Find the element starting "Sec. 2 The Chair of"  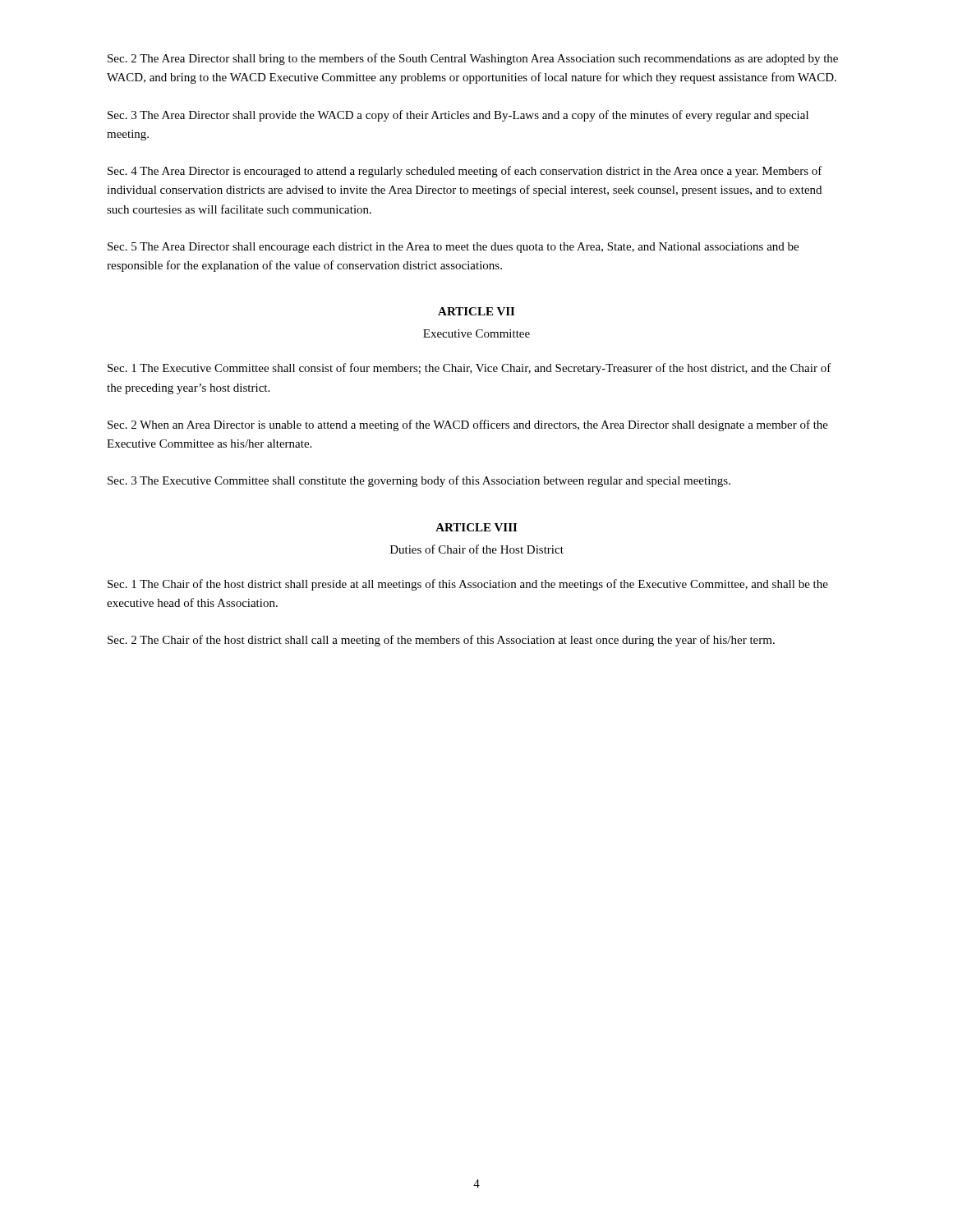click(x=441, y=640)
